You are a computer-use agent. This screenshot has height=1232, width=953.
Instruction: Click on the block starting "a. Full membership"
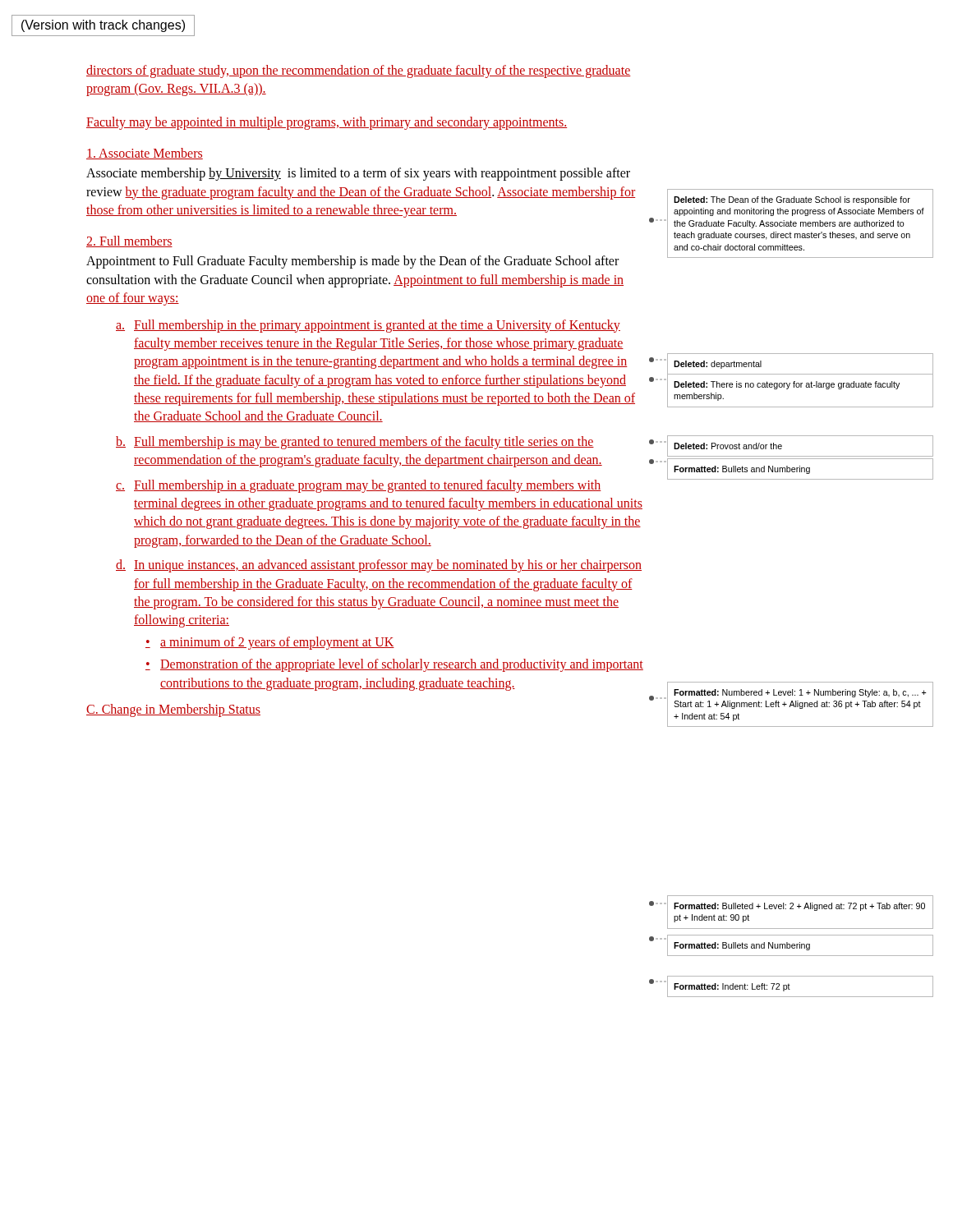pyautogui.click(x=380, y=371)
